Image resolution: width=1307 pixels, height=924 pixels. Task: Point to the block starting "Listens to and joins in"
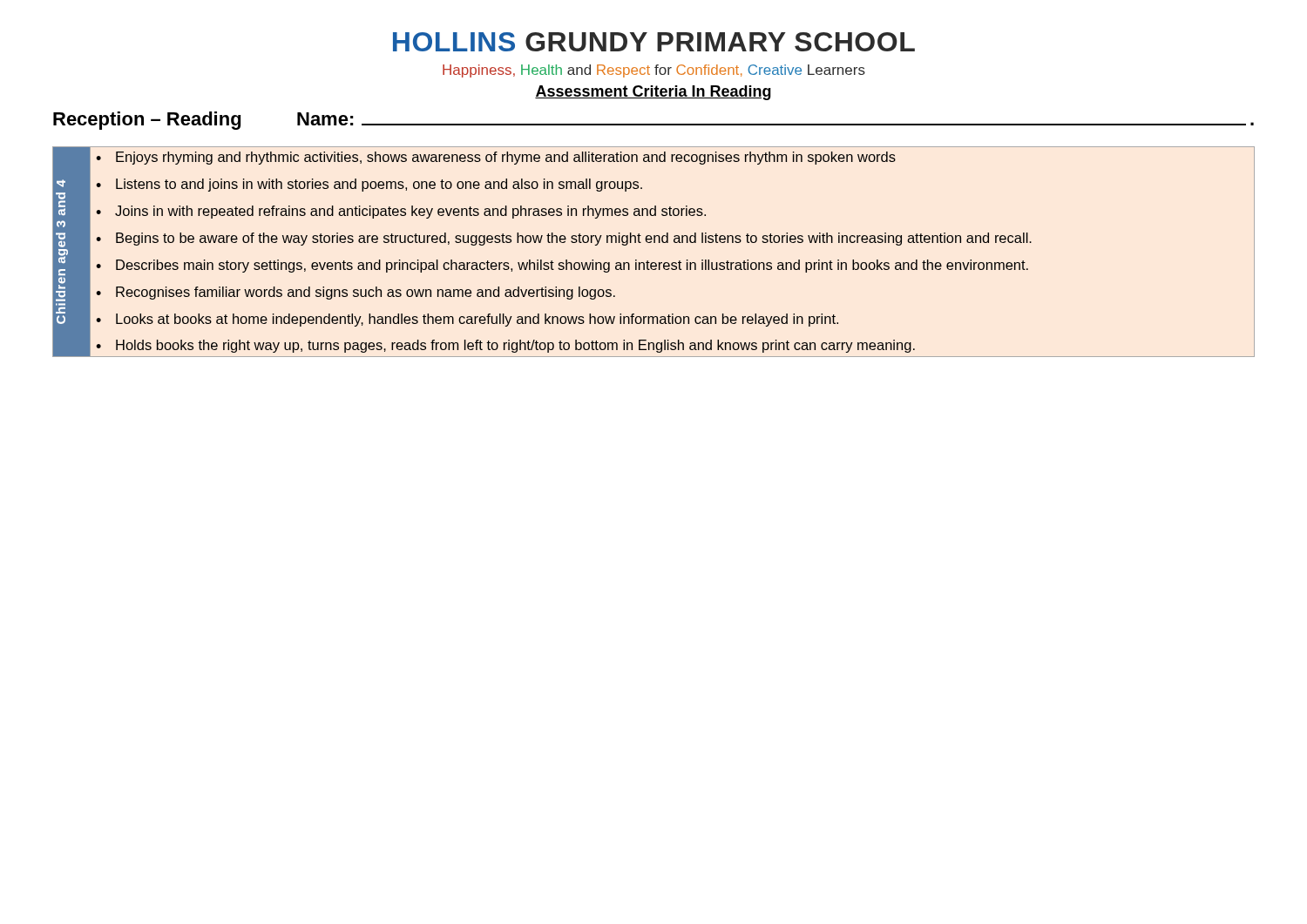tap(379, 184)
